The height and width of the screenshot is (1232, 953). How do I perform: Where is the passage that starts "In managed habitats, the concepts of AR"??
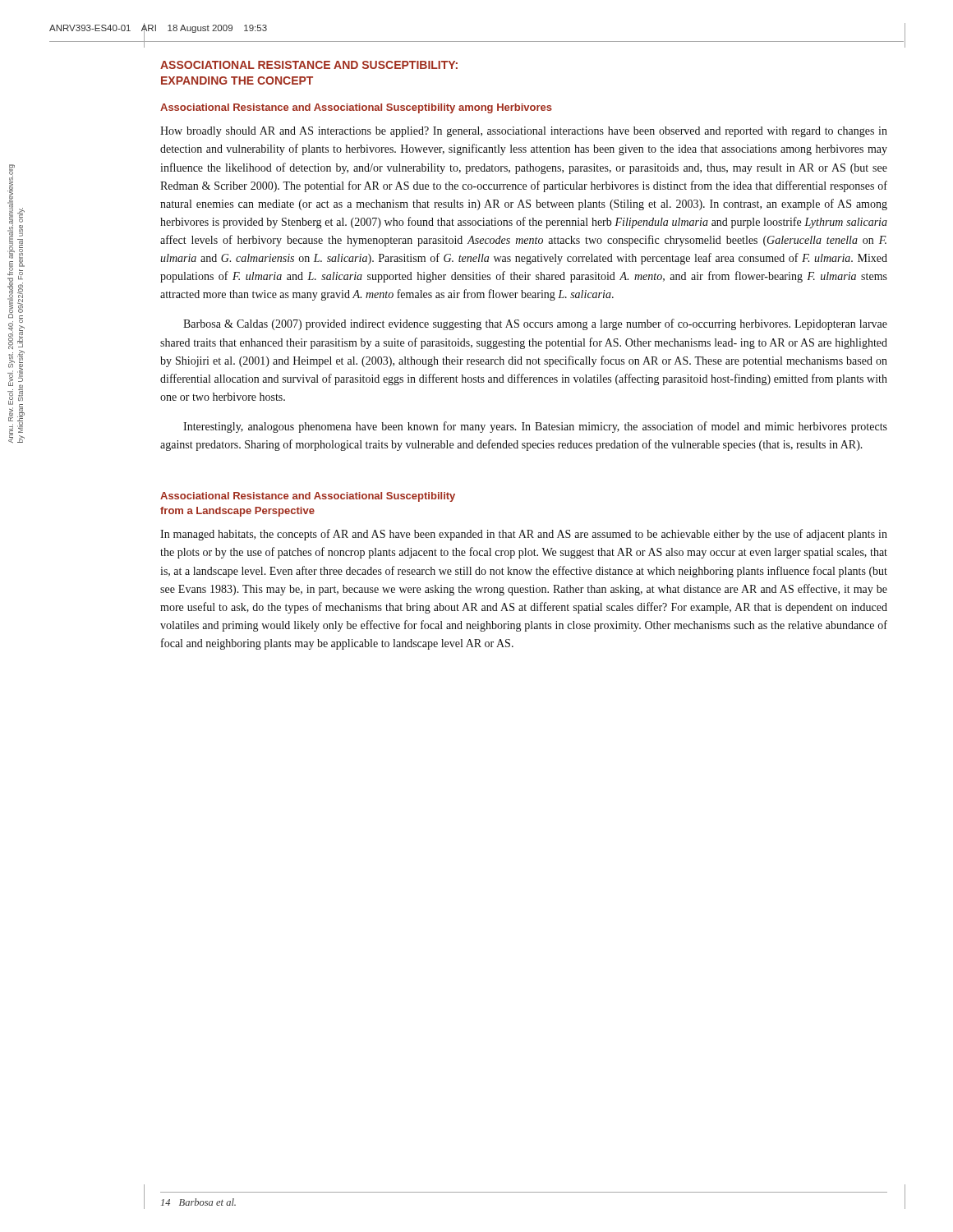point(524,589)
